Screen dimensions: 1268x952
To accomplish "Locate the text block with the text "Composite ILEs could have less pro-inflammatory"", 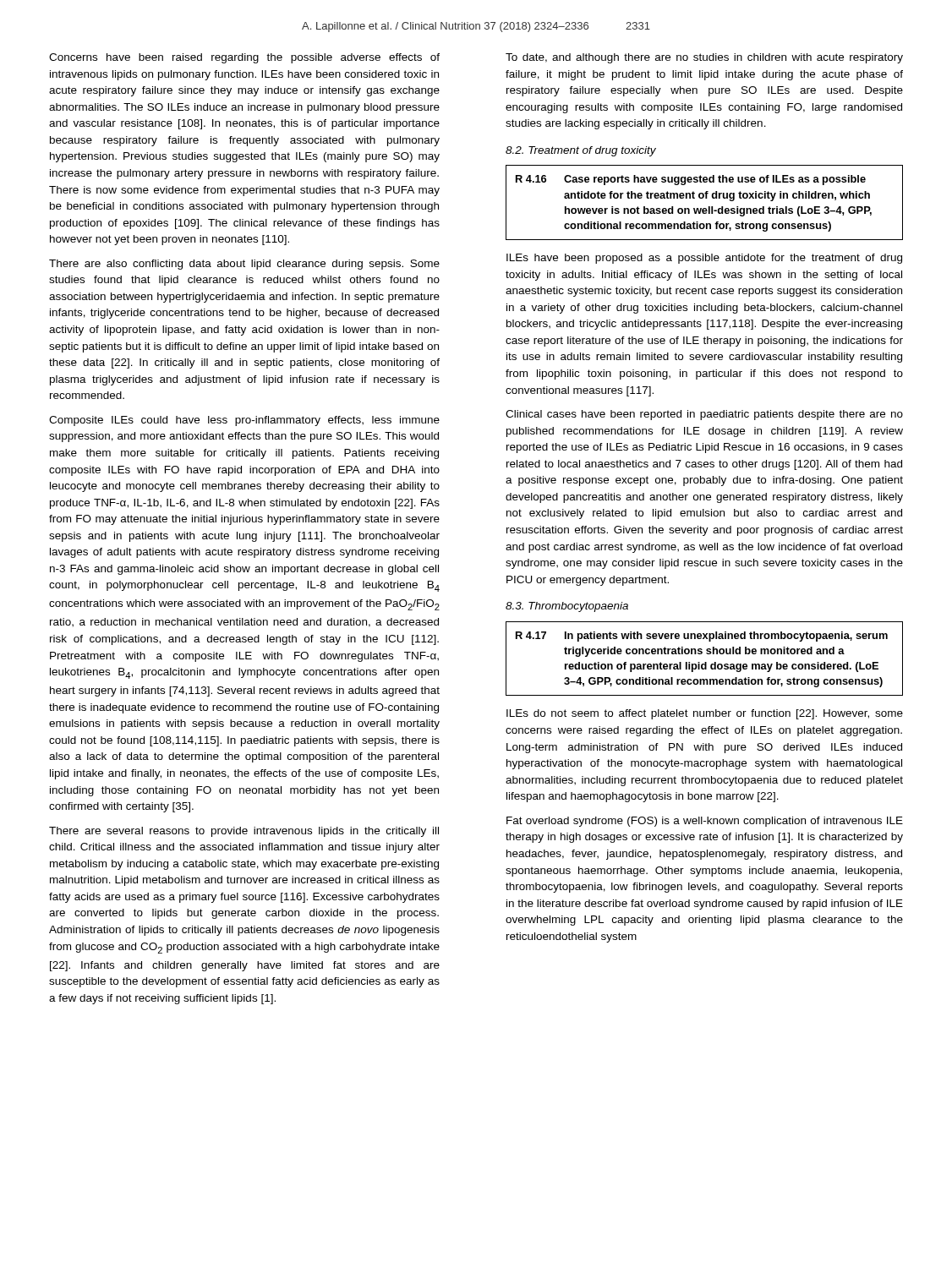I will (x=244, y=613).
